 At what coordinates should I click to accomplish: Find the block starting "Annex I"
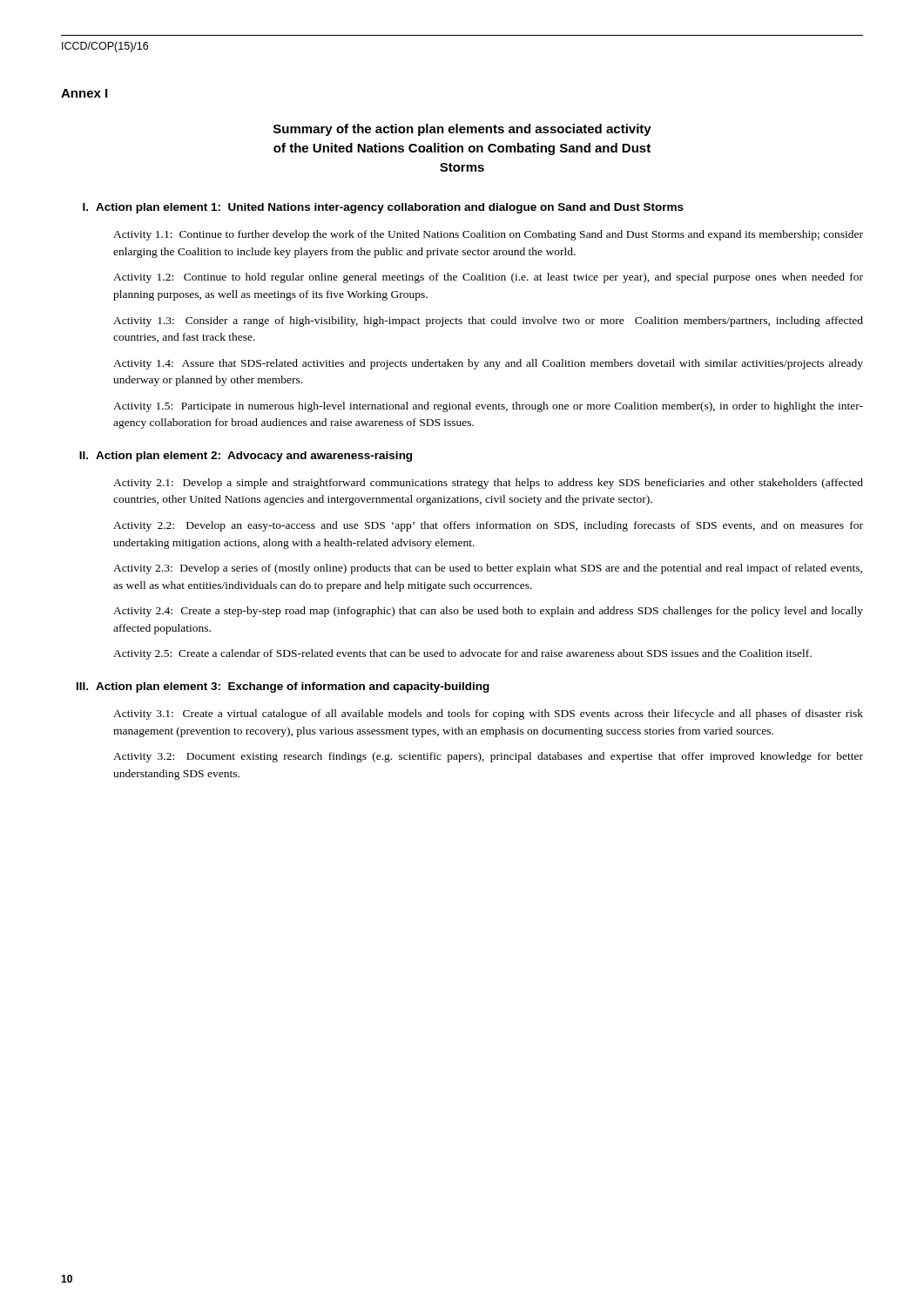pos(85,93)
